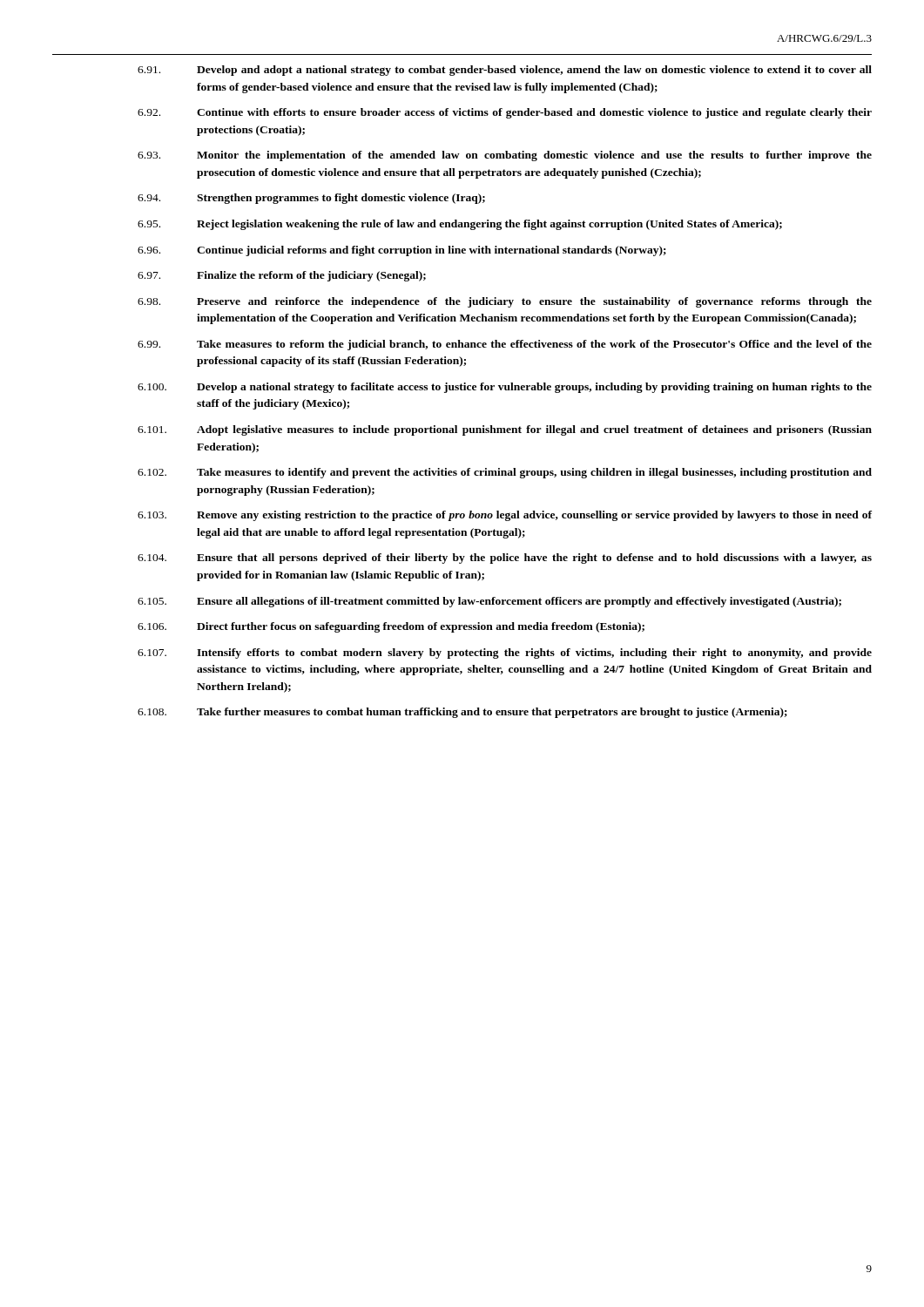Click the passage that begins "6.95. Reject legislation weakening the rule of"
This screenshot has width=924, height=1307.
point(505,224)
